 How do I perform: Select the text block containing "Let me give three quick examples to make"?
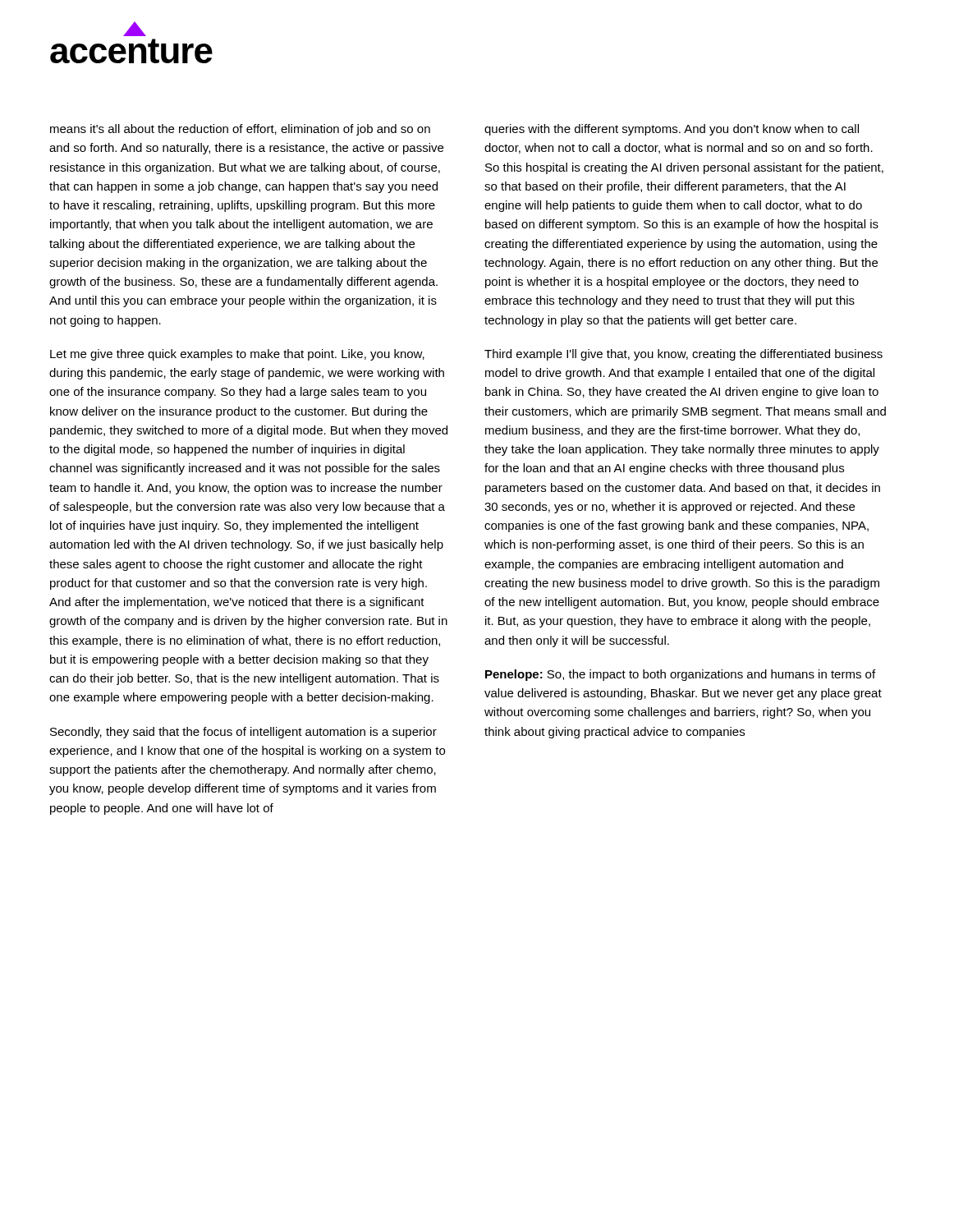[250, 525]
